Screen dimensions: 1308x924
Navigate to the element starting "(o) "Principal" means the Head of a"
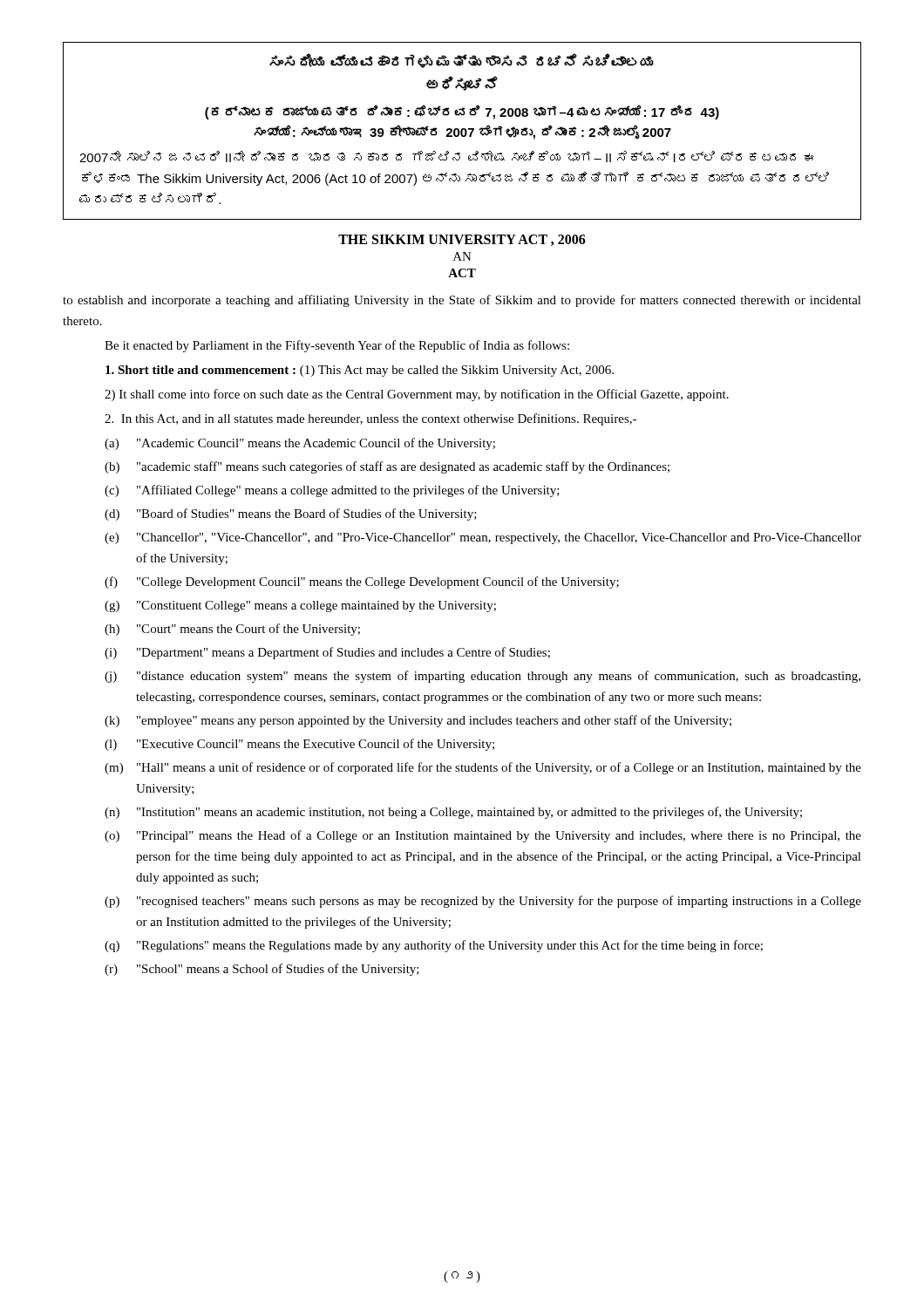point(462,856)
